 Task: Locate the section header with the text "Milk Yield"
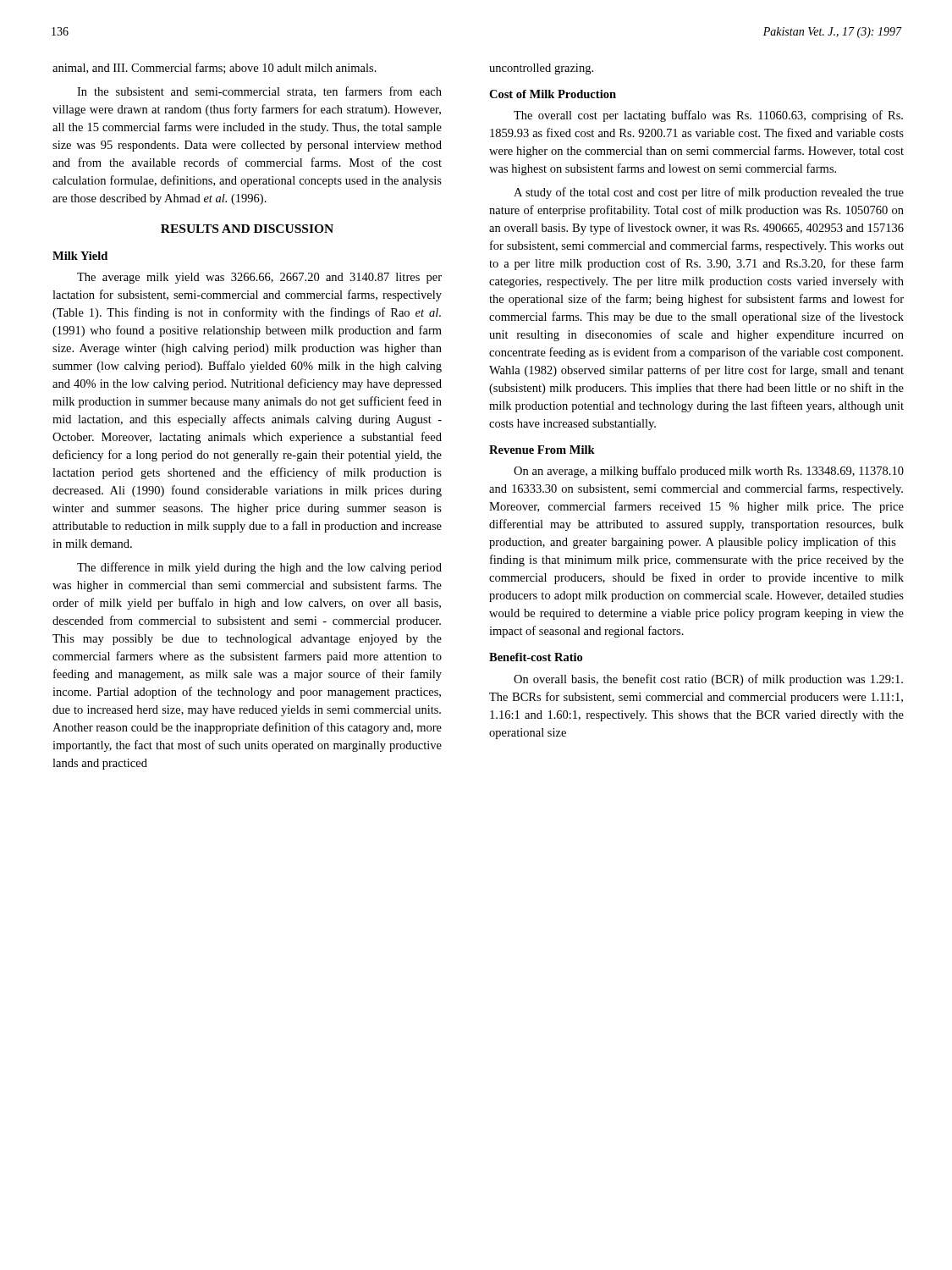[80, 255]
